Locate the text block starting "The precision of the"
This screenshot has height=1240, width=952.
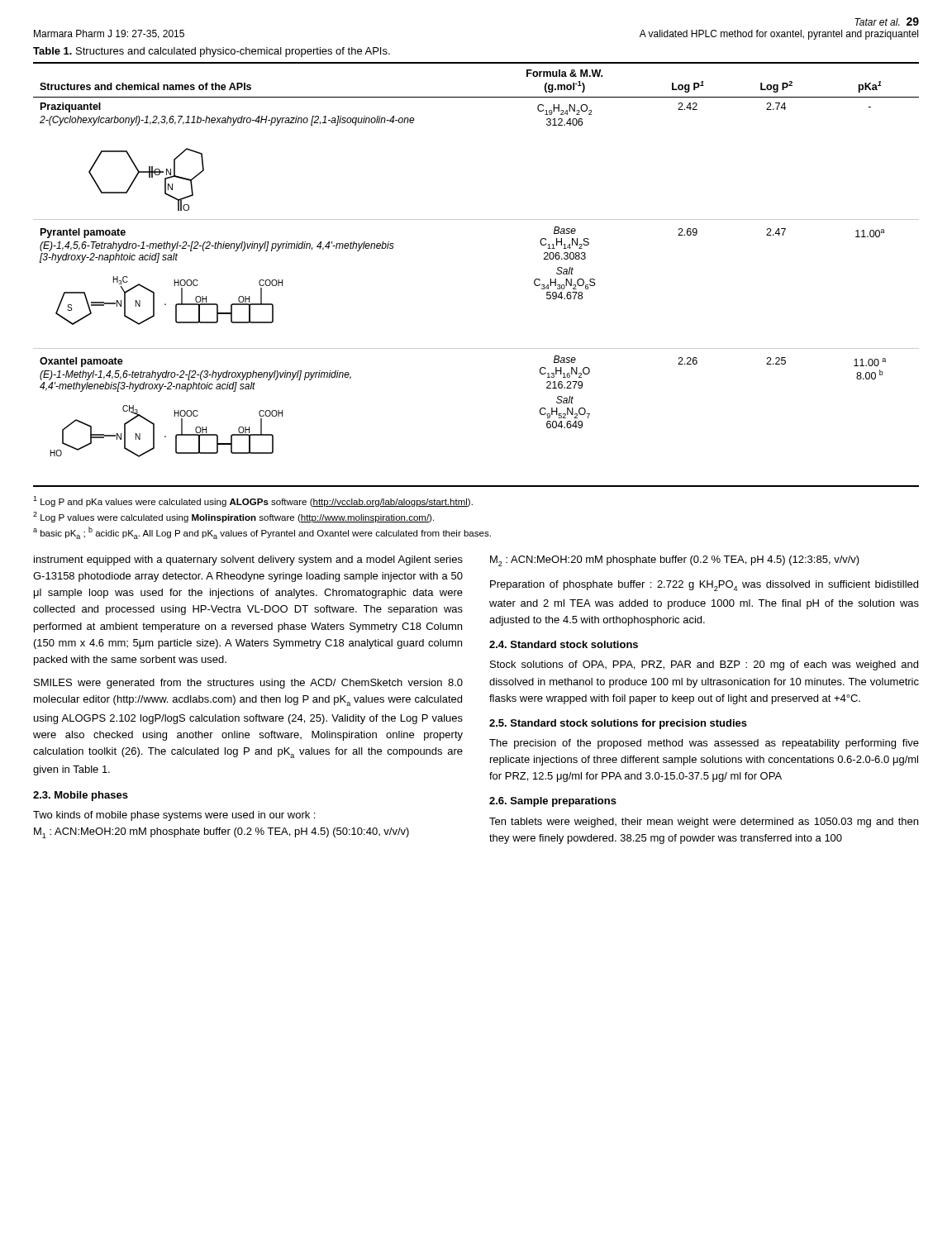coord(704,760)
